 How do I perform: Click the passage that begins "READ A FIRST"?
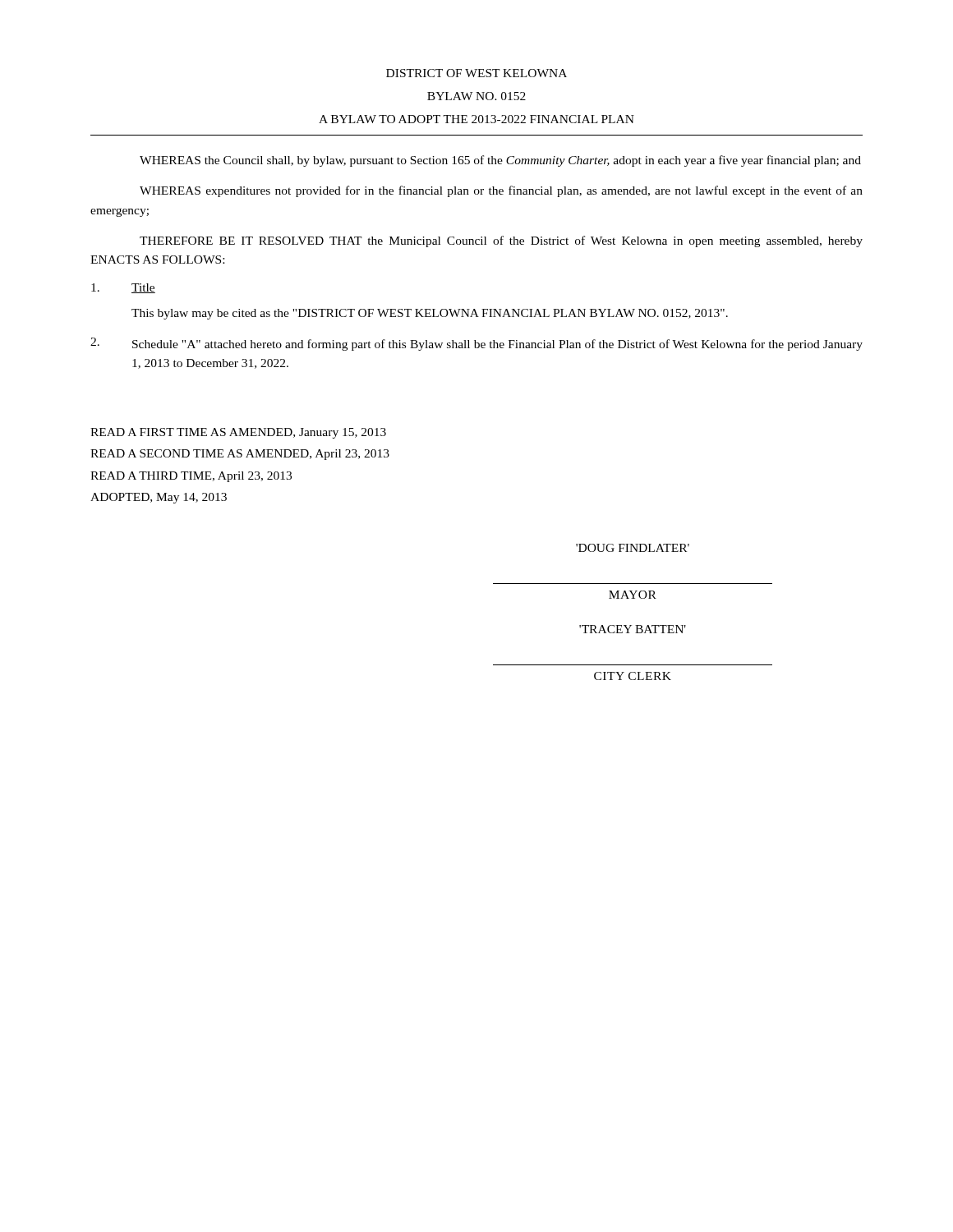pos(240,464)
